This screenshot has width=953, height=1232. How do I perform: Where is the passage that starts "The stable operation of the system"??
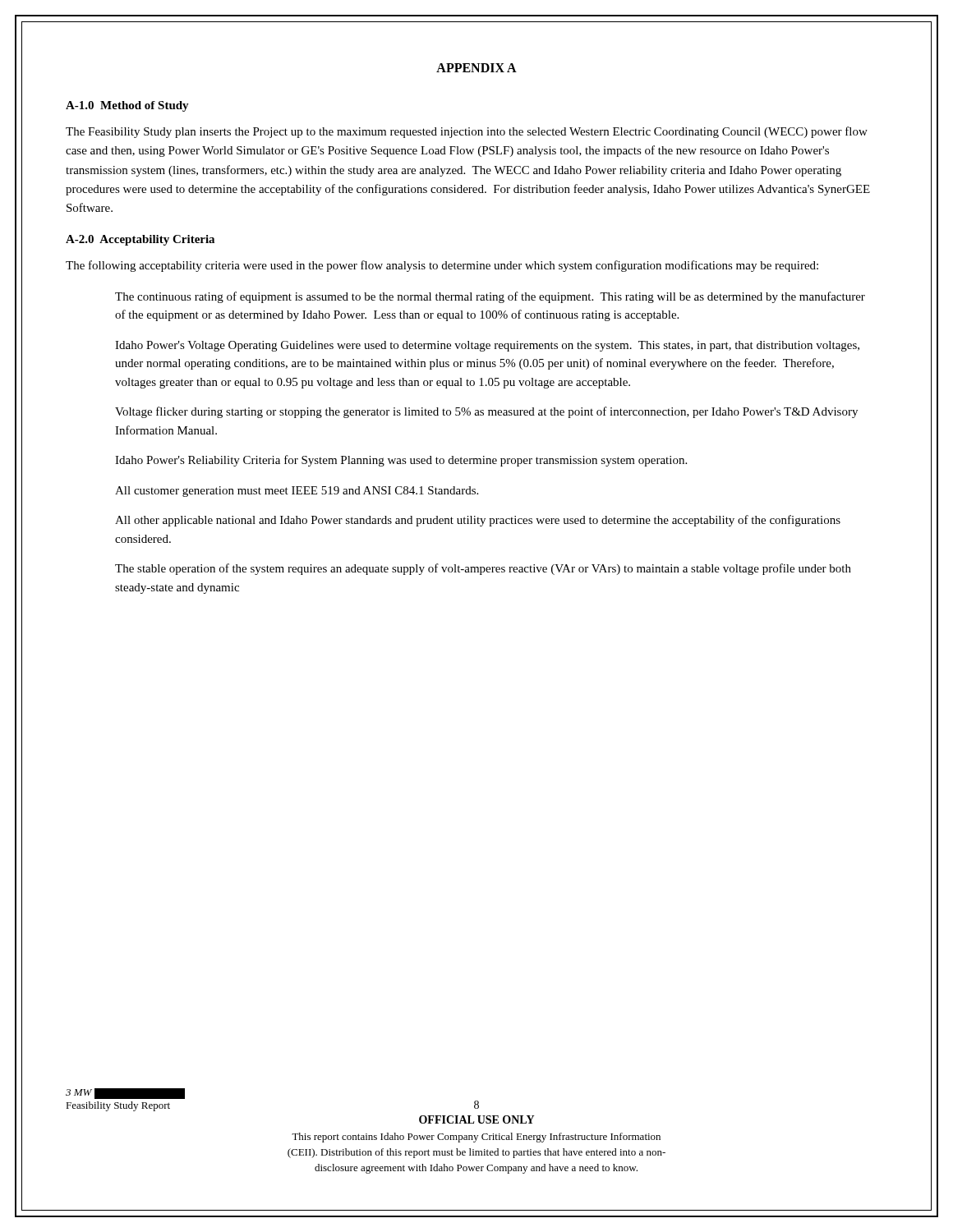coord(483,578)
